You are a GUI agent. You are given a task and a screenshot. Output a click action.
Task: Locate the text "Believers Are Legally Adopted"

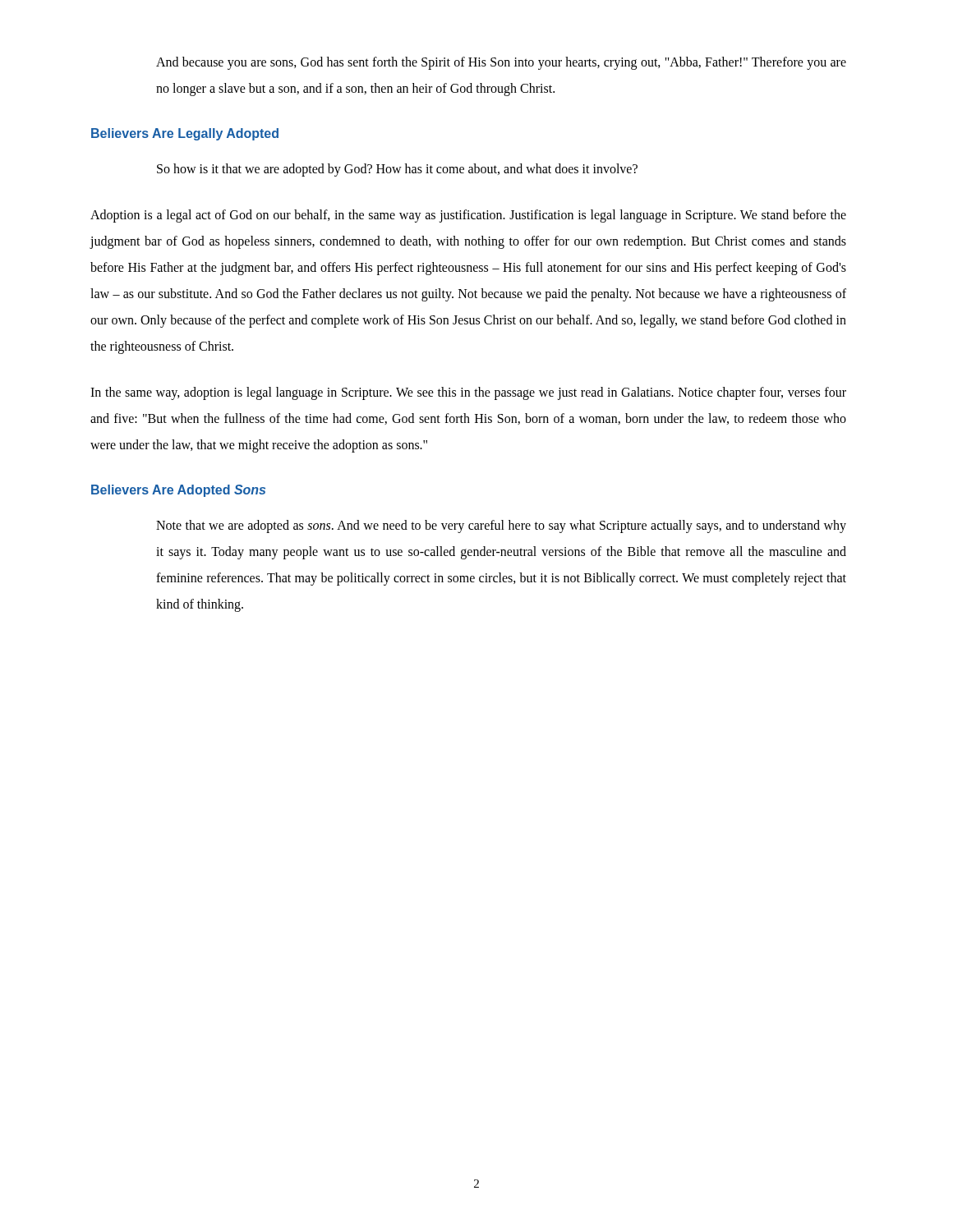coord(185,133)
